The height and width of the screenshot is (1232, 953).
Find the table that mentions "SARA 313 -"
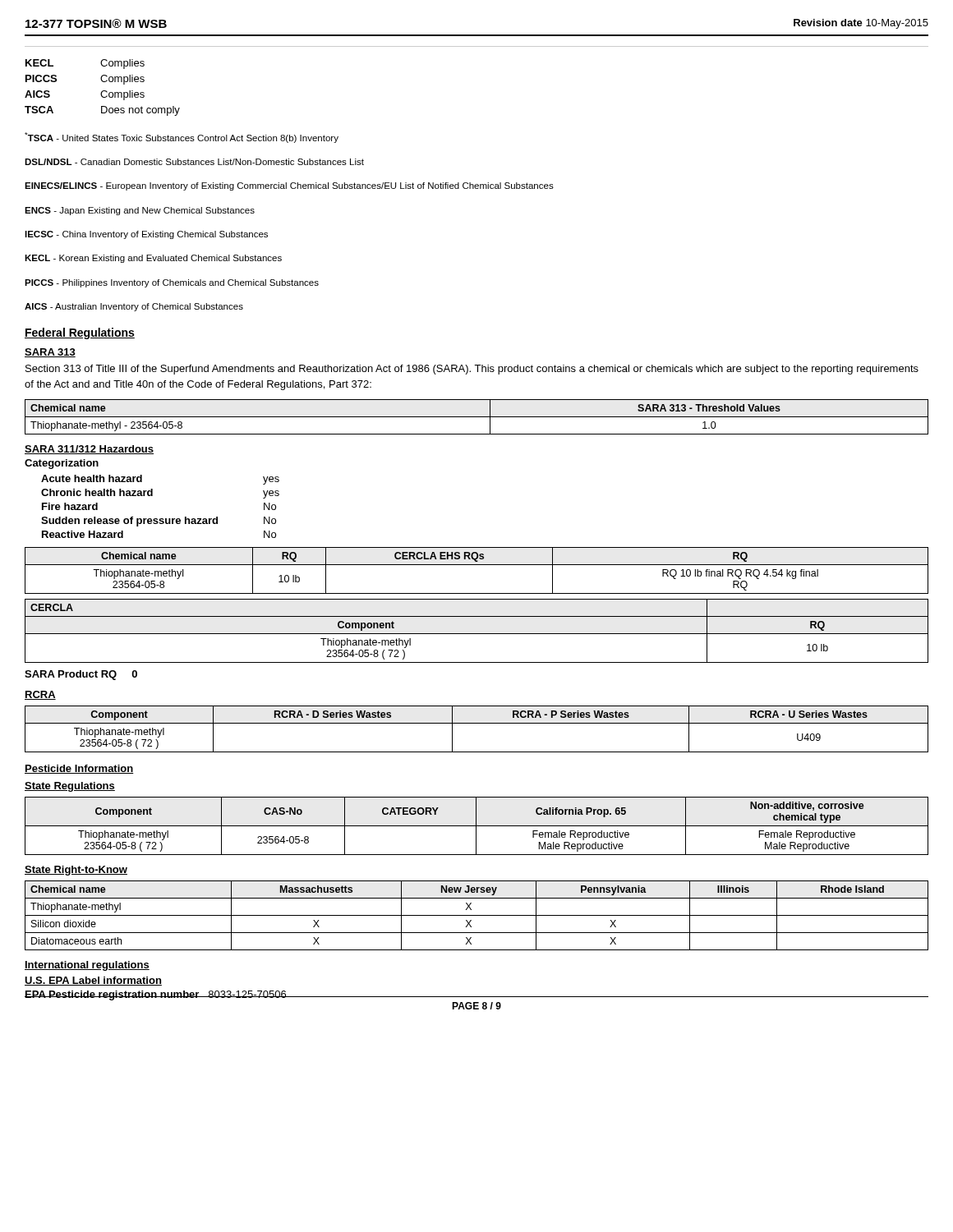tap(476, 416)
